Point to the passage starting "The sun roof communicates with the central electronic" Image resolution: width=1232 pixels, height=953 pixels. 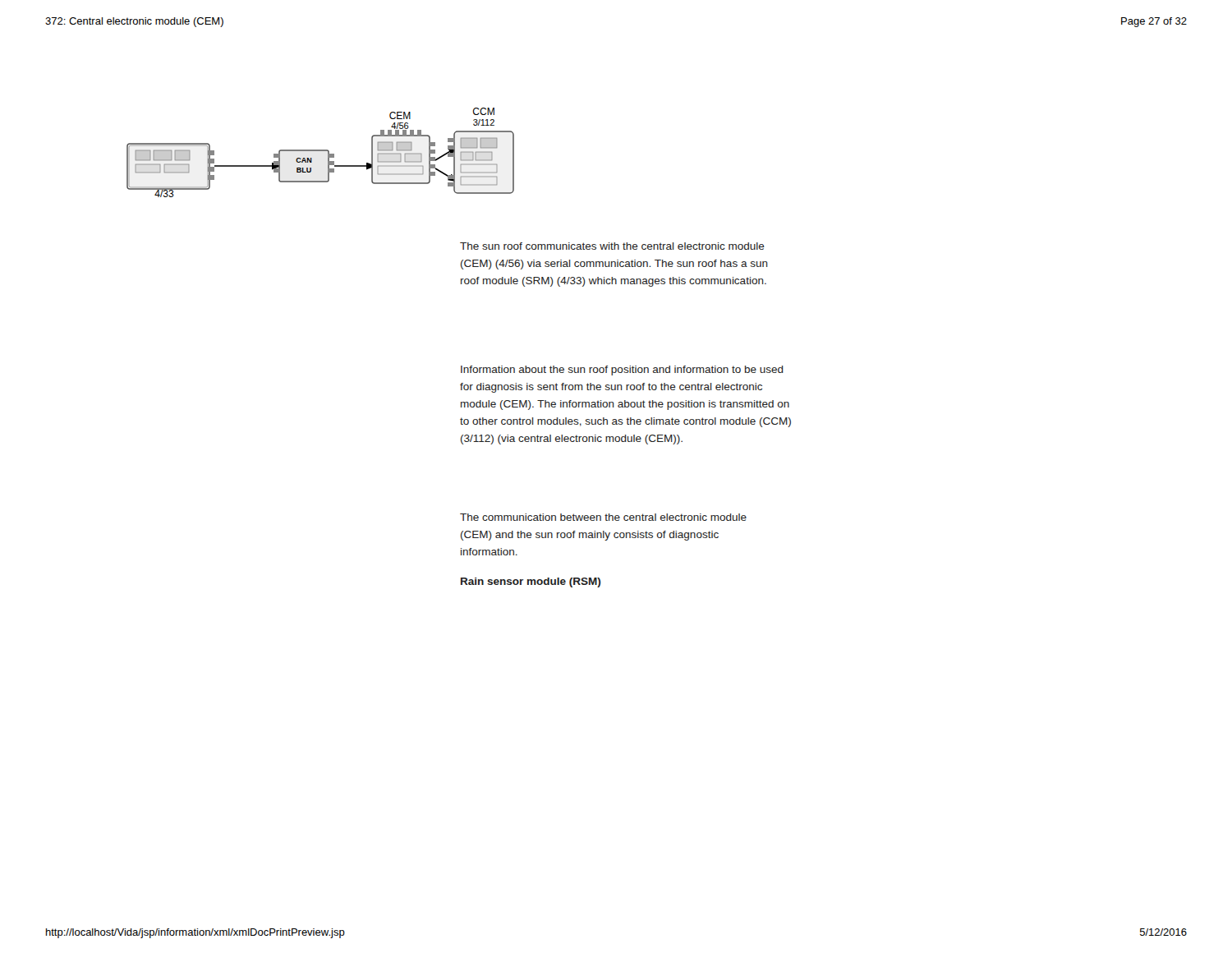[x=614, y=263]
